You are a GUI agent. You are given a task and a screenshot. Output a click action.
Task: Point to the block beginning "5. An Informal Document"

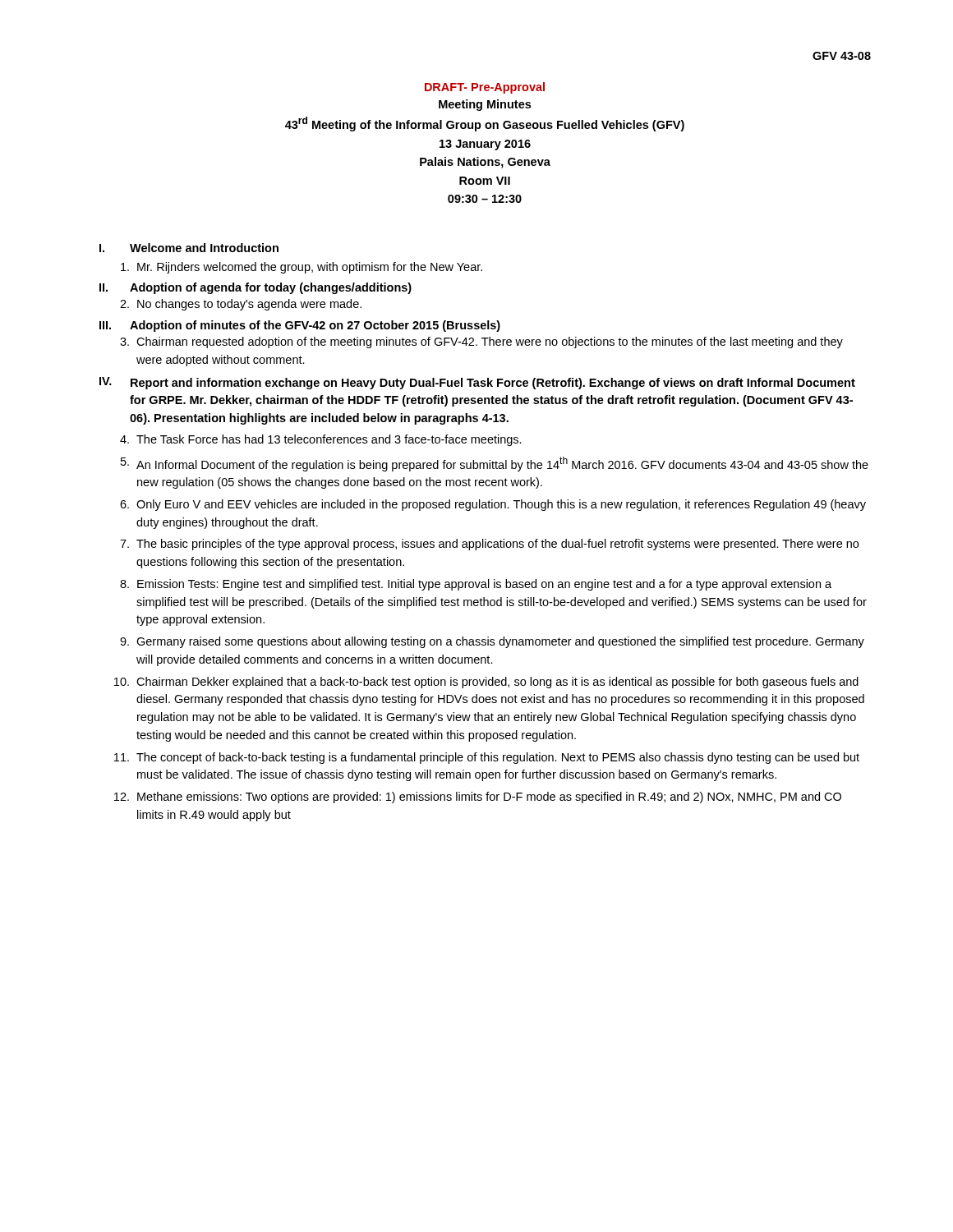(485, 473)
